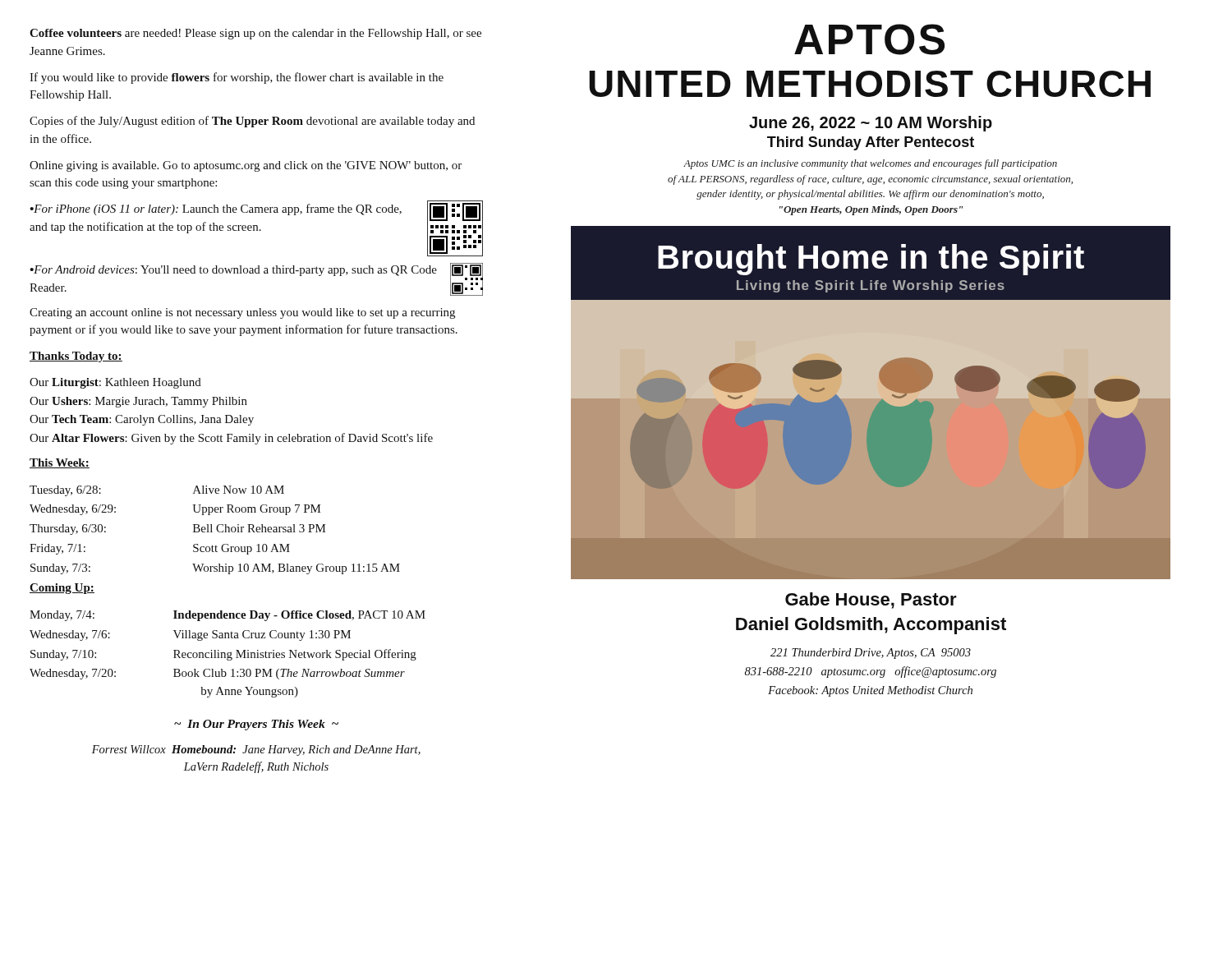Point to "This Week:"

click(x=60, y=463)
